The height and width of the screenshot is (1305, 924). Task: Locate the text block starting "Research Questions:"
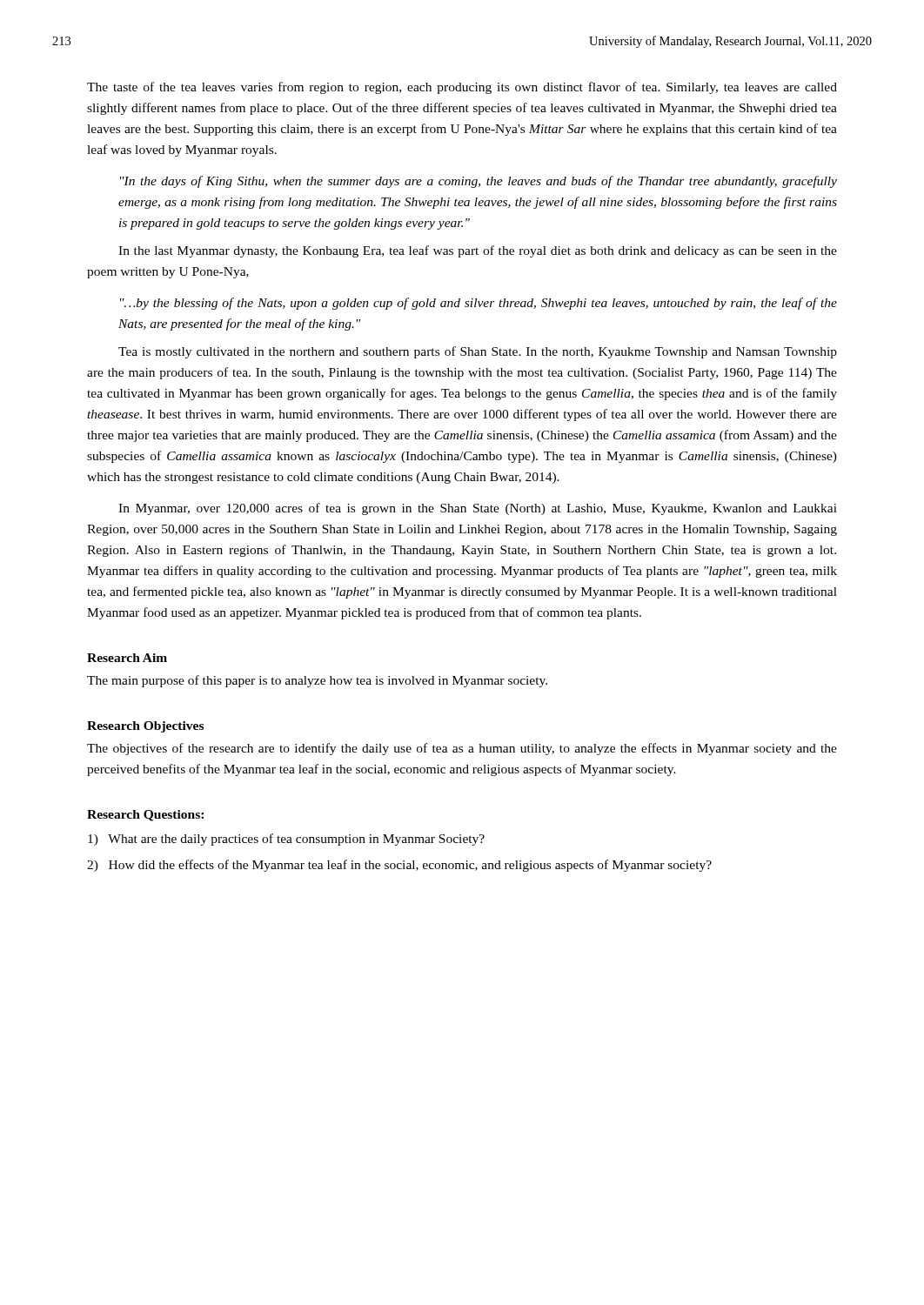coord(145,816)
